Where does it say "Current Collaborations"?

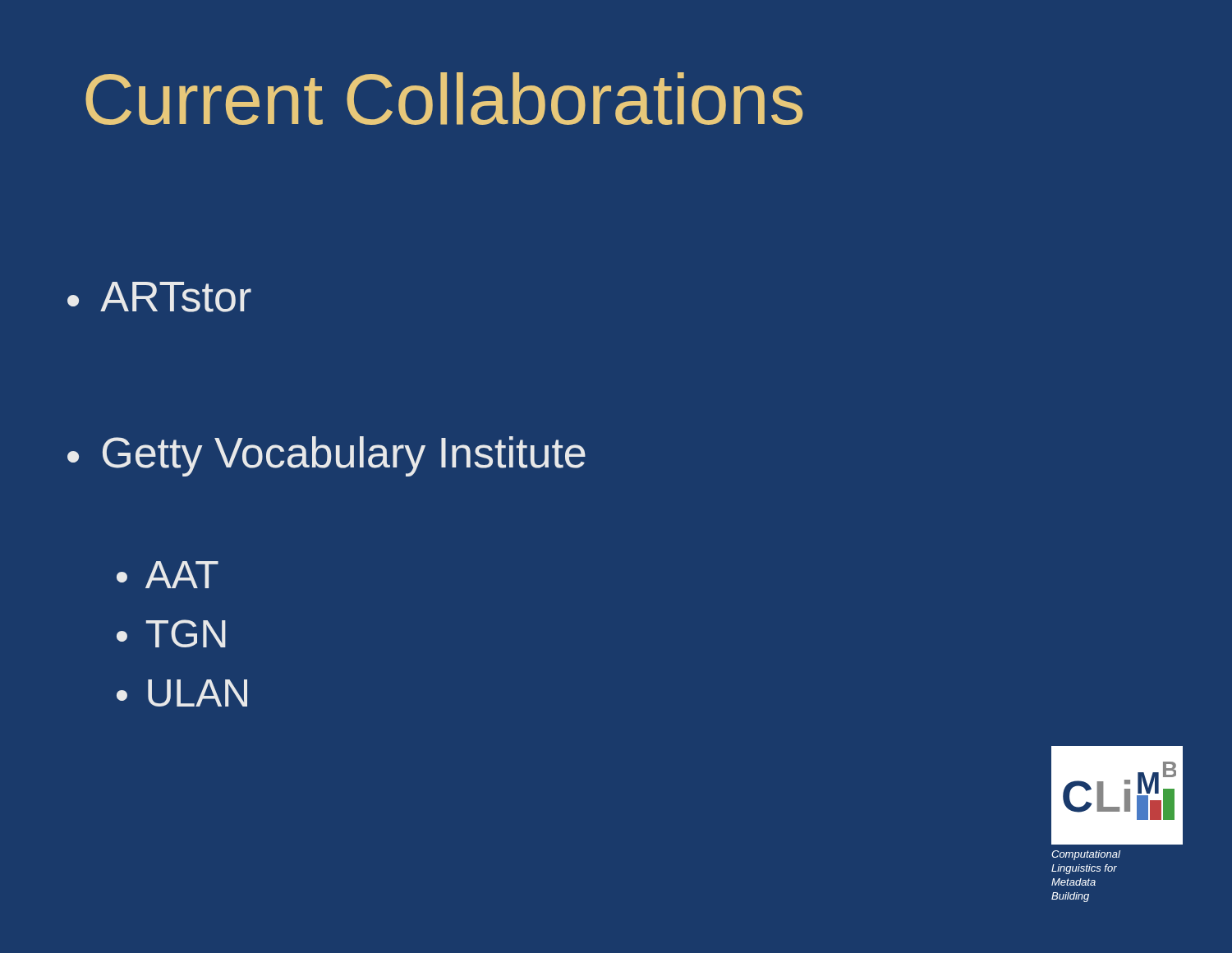coord(616,99)
